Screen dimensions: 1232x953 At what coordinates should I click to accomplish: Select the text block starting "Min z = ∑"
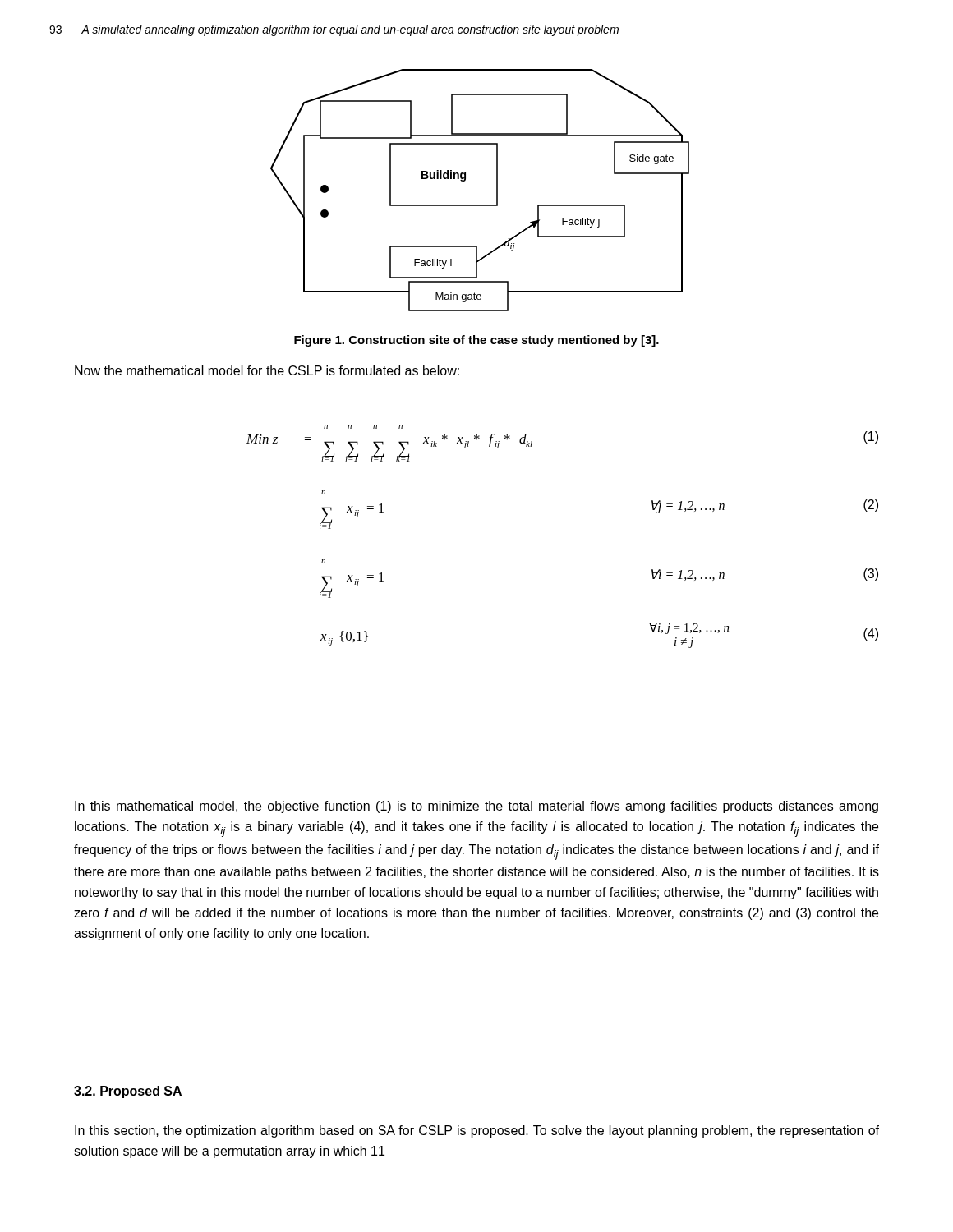[x=476, y=437]
